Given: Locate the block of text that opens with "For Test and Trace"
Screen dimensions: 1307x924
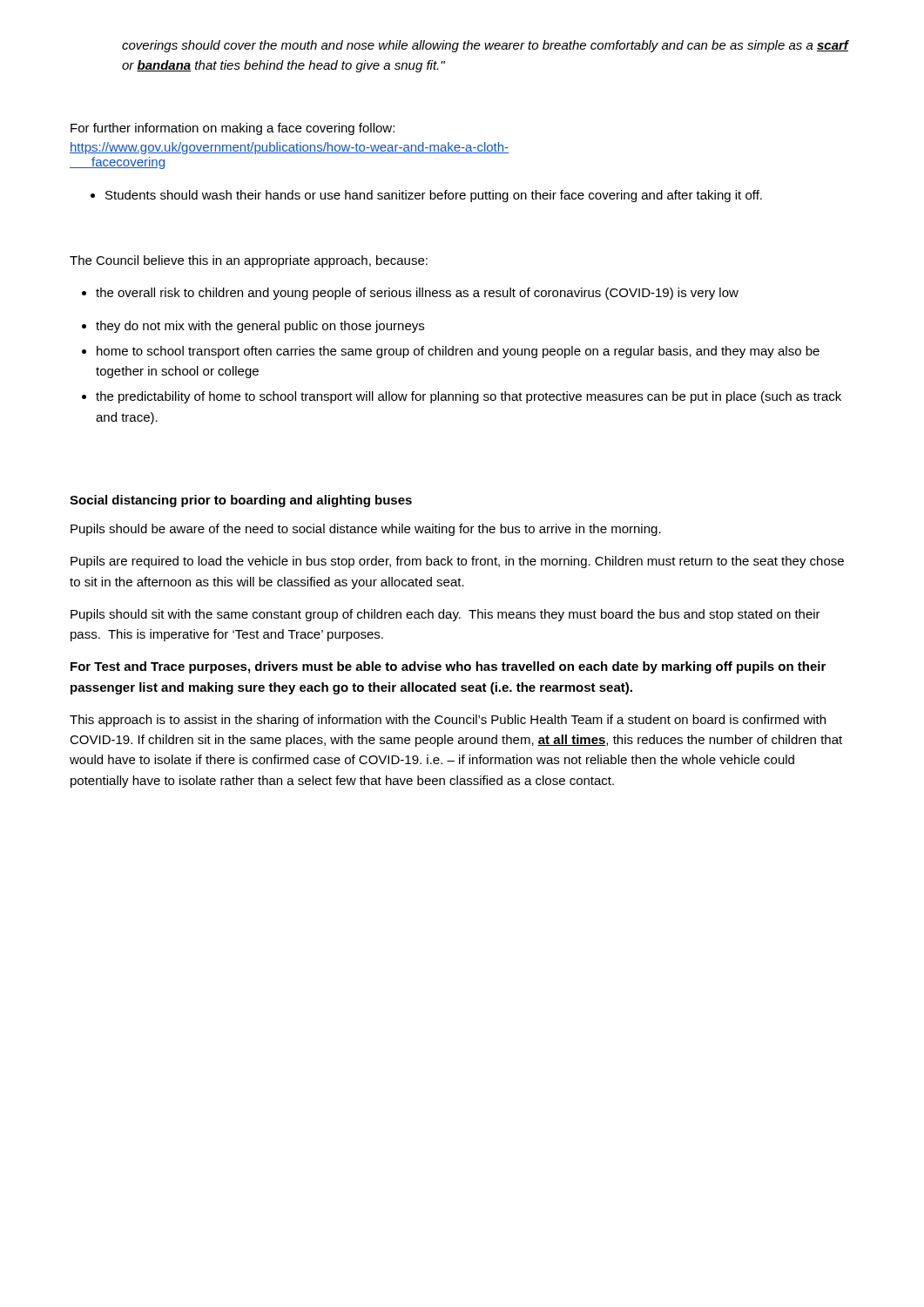Looking at the screenshot, I should point(462,677).
